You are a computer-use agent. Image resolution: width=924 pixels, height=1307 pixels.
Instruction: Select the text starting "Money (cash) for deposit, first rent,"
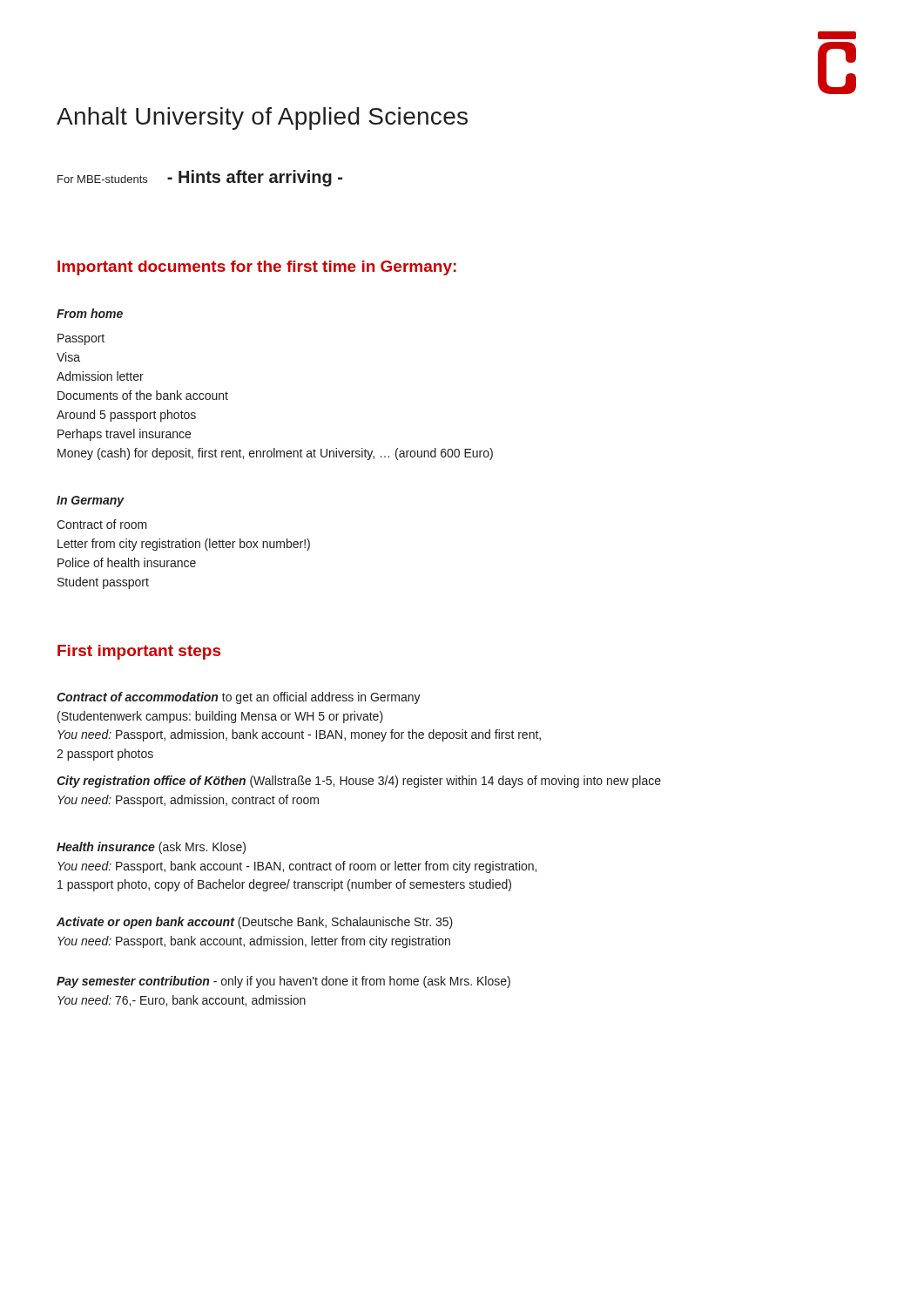click(275, 453)
